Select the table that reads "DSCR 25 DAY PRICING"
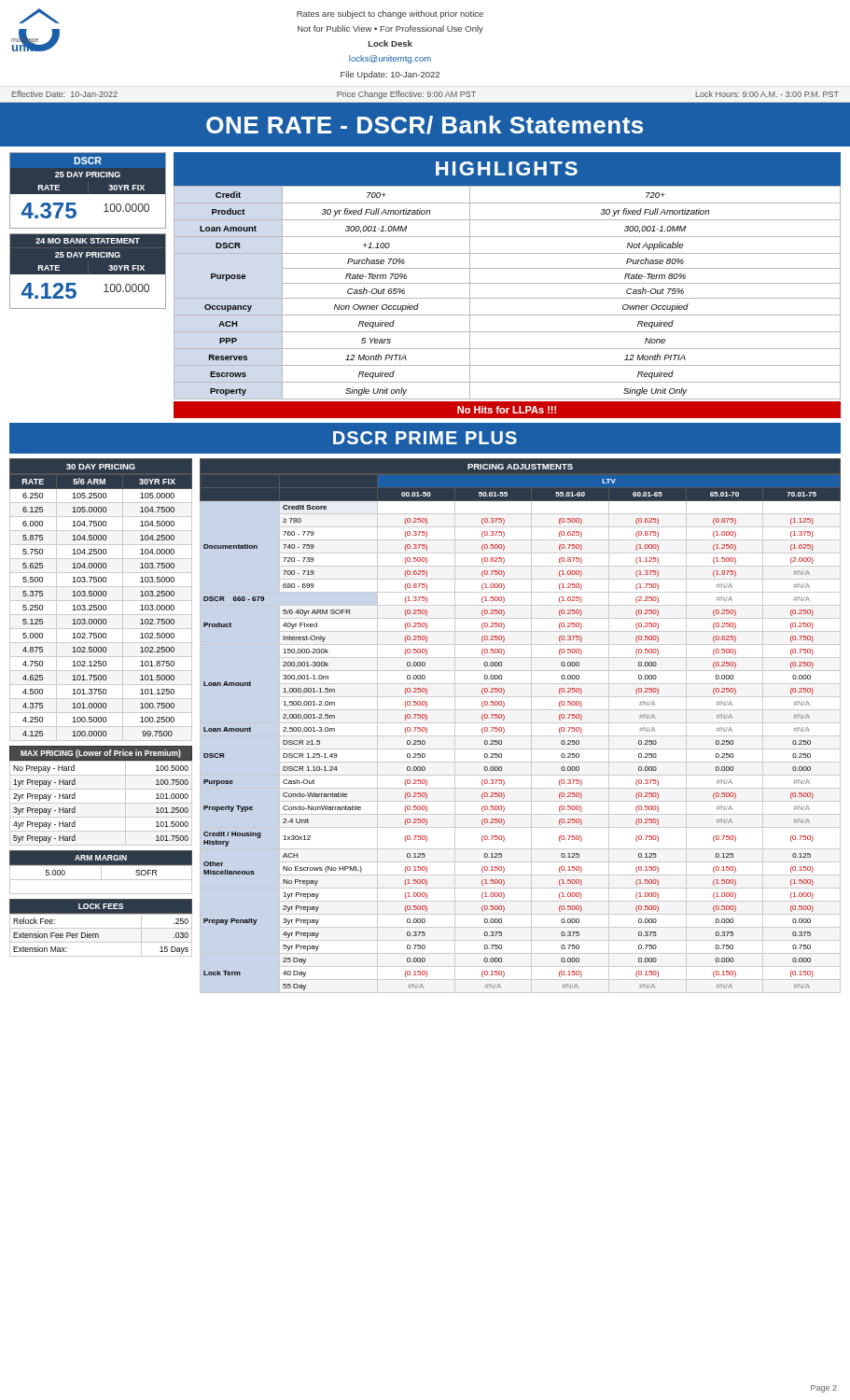The width and height of the screenshot is (850, 1400). click(x=88, y=190)
